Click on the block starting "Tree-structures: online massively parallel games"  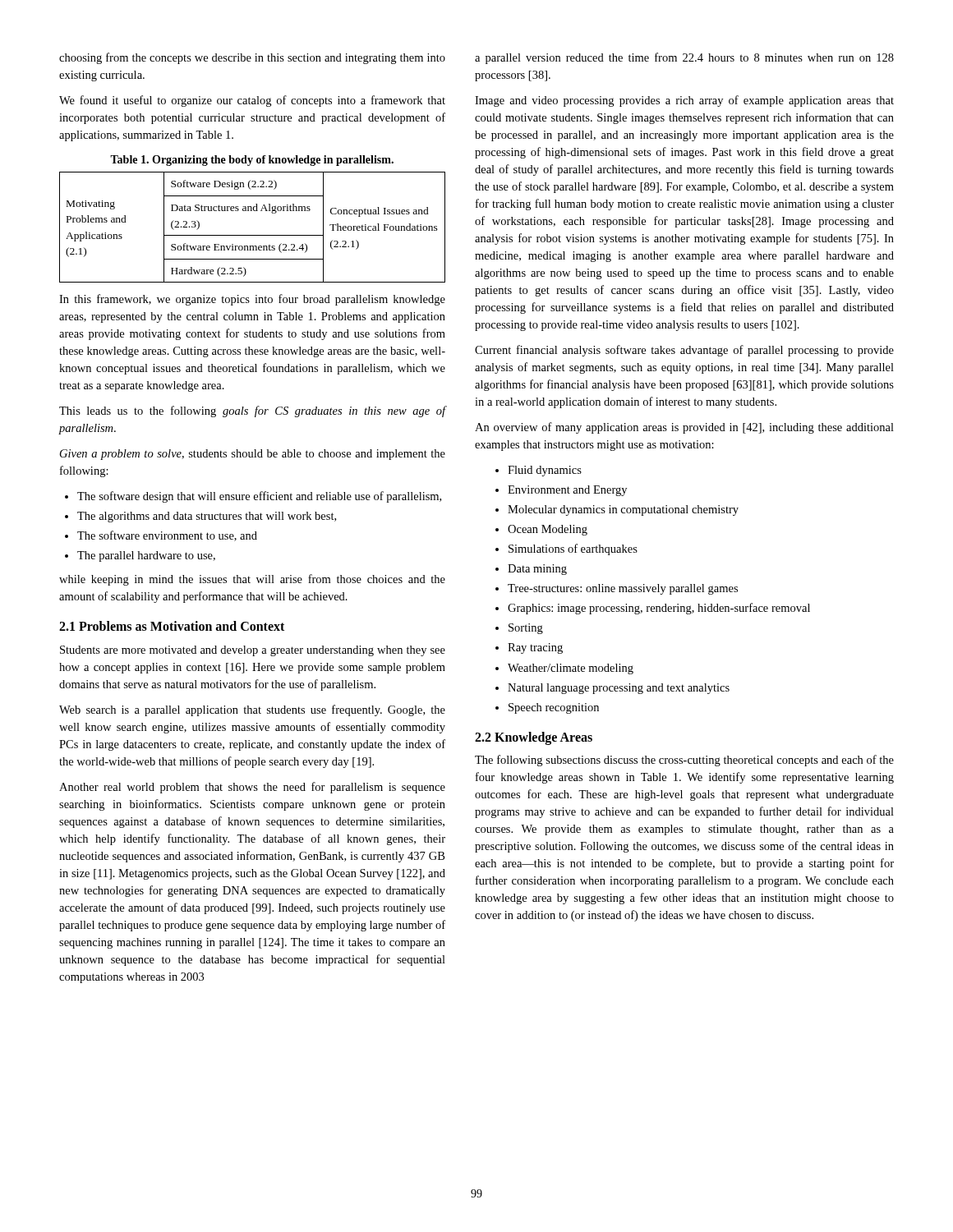[701, 589]
